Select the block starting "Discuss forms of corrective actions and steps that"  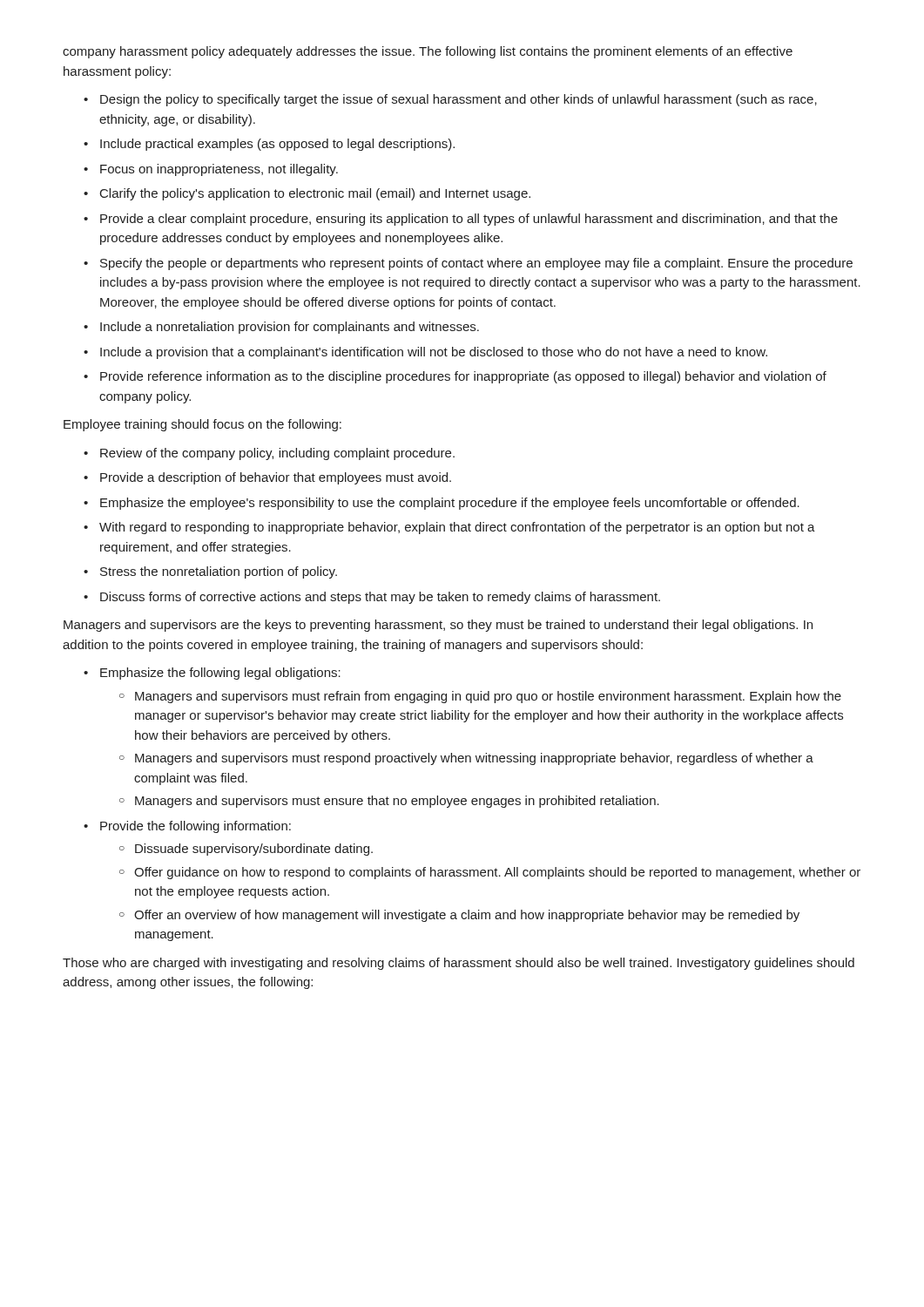point(380,596)
